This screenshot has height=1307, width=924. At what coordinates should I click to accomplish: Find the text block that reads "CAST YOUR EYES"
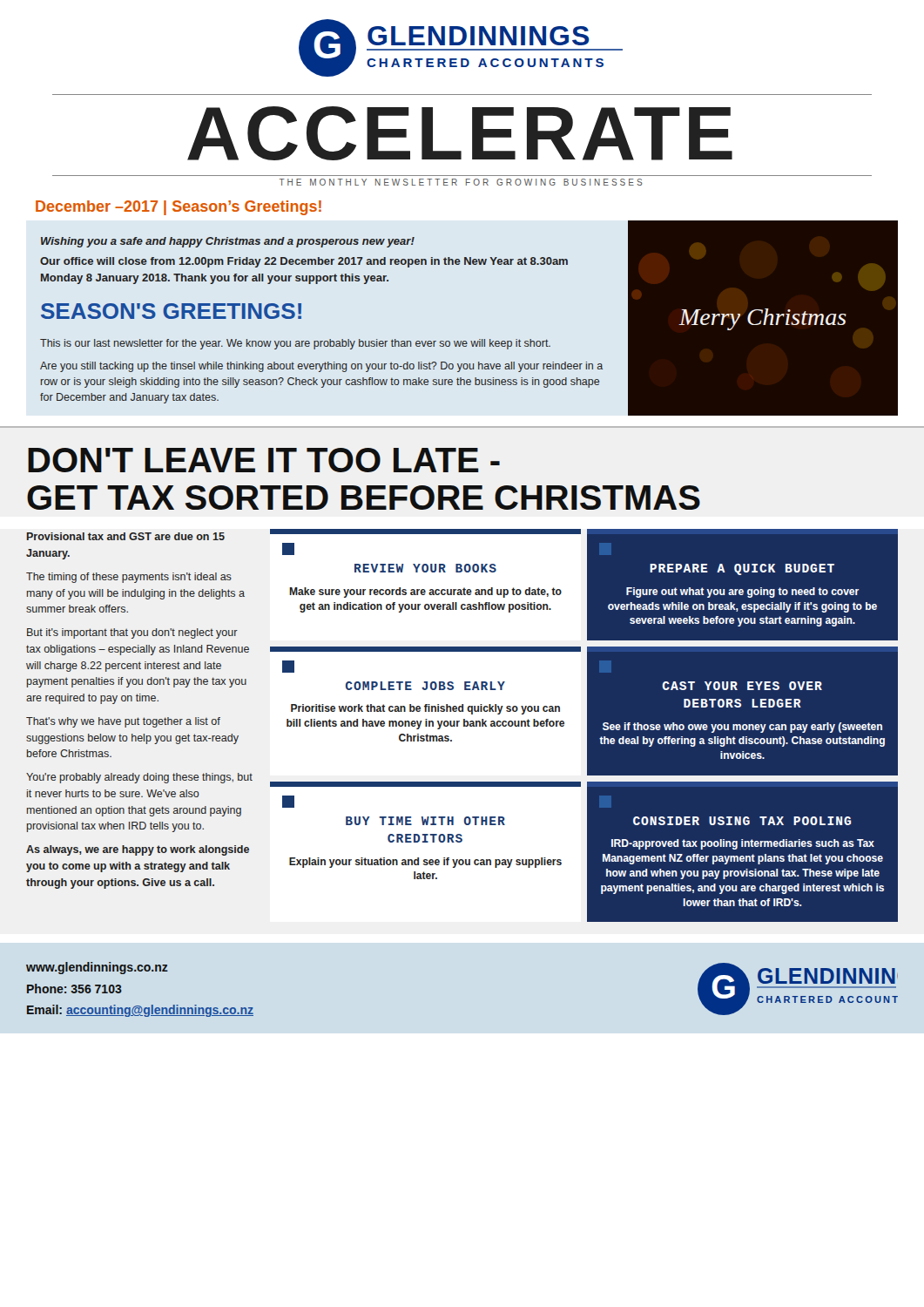click(742, 712)
